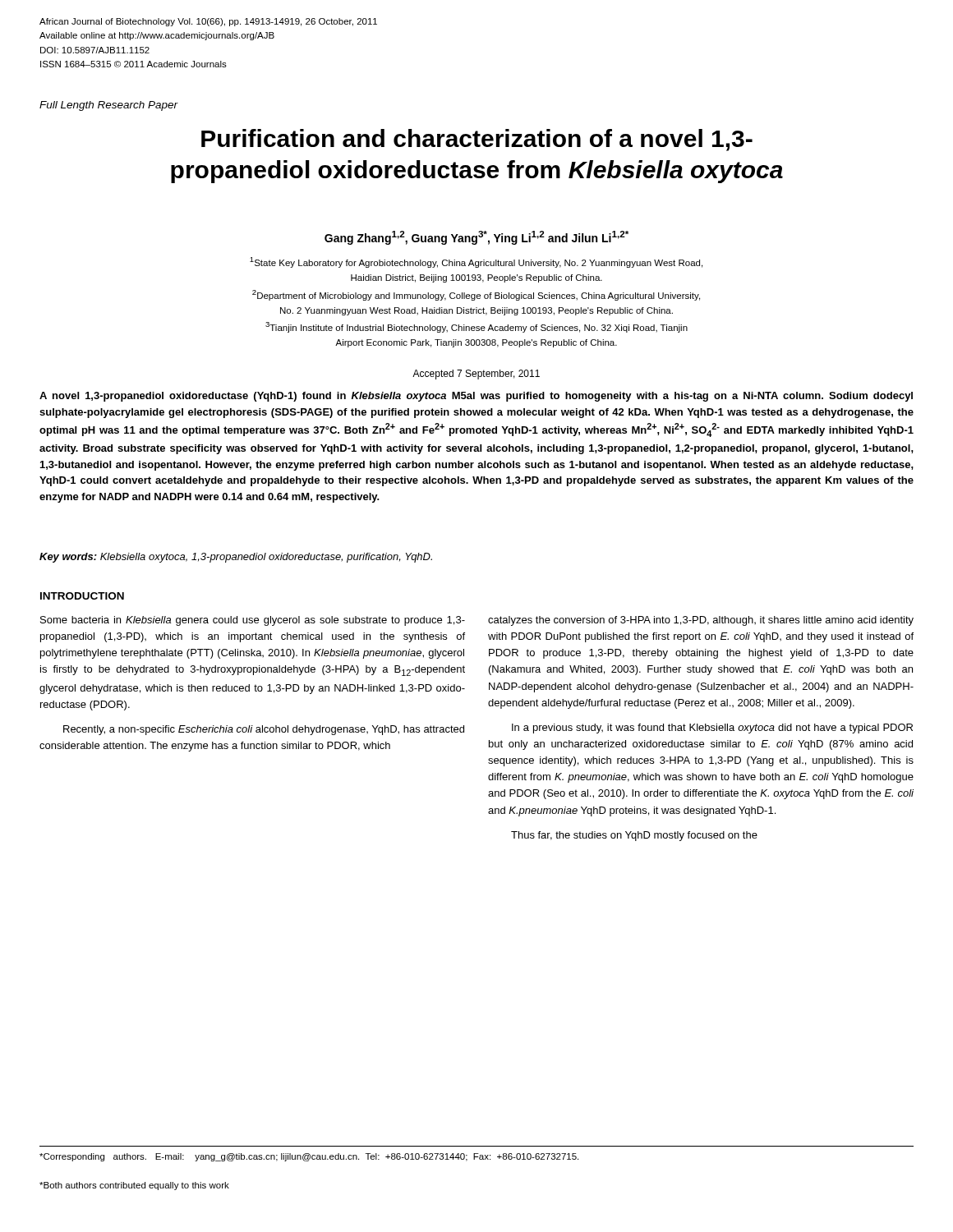Point to the text starting "Key words: Klebsiella oxytoca, 1,3-propanediol oxidoreductase, purification,"
The width and height of the screenshot is (953, 1232).
pos(236,556)
